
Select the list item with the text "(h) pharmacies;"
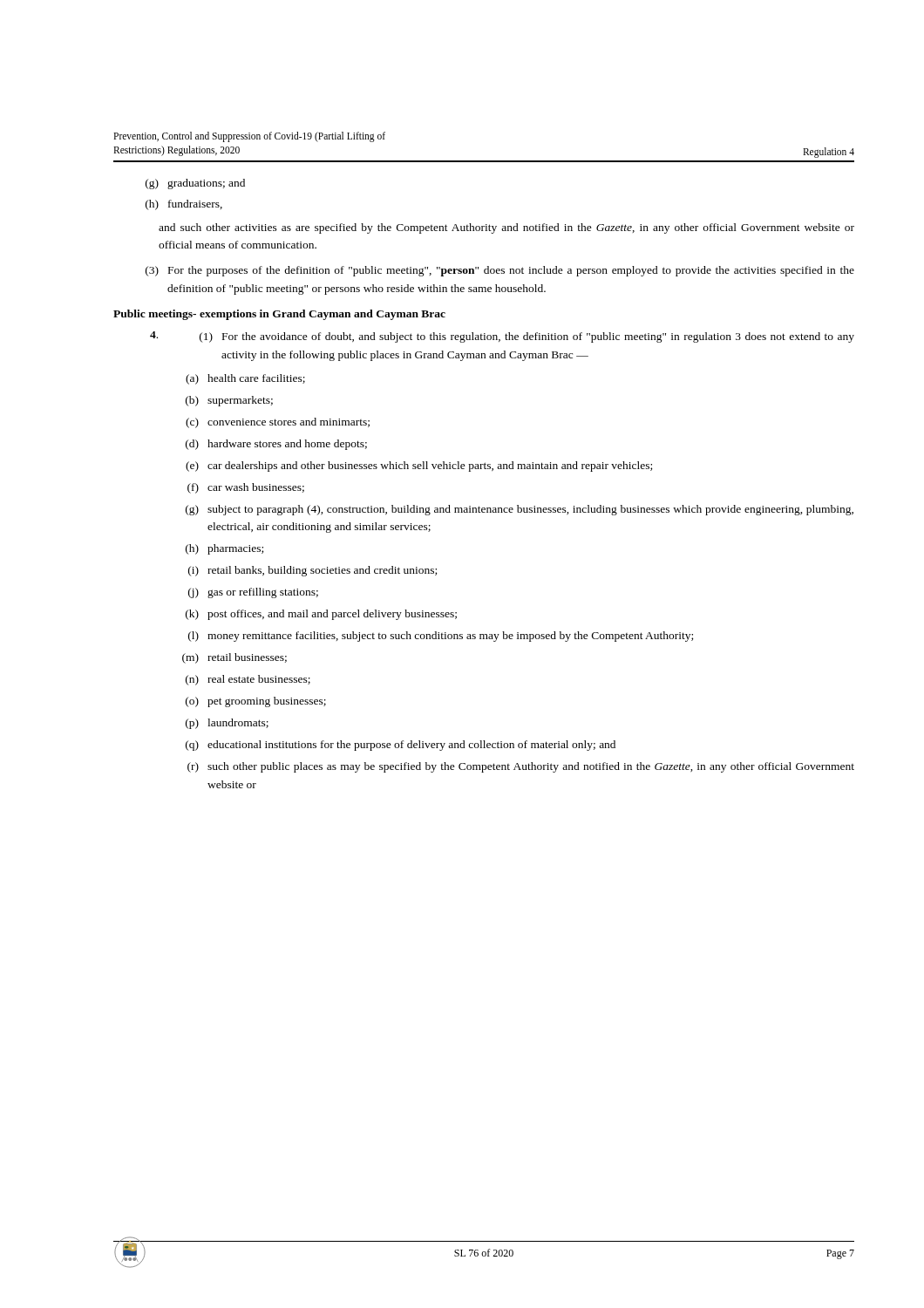pos(224,549)
